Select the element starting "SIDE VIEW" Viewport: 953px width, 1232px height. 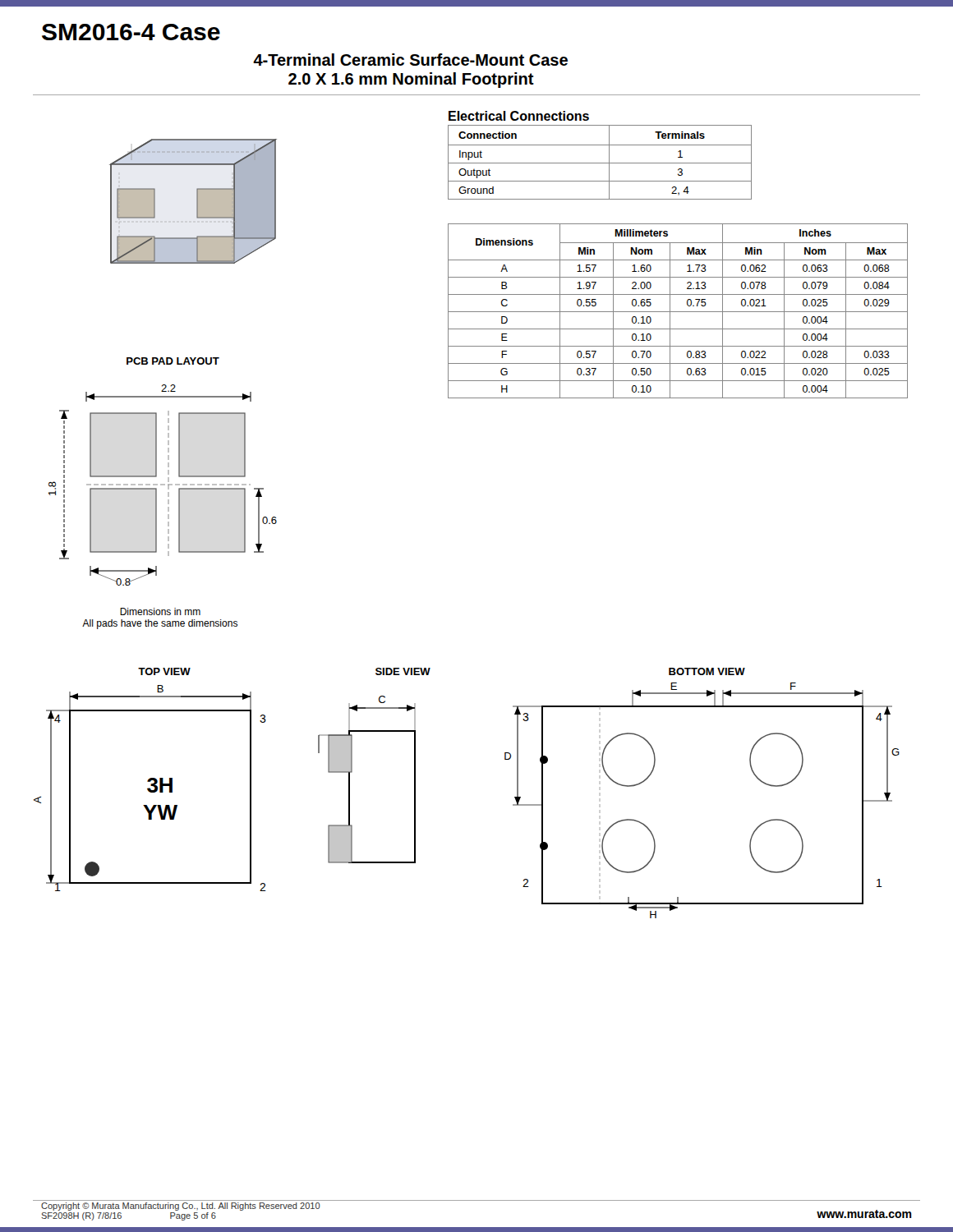point(403,671)
